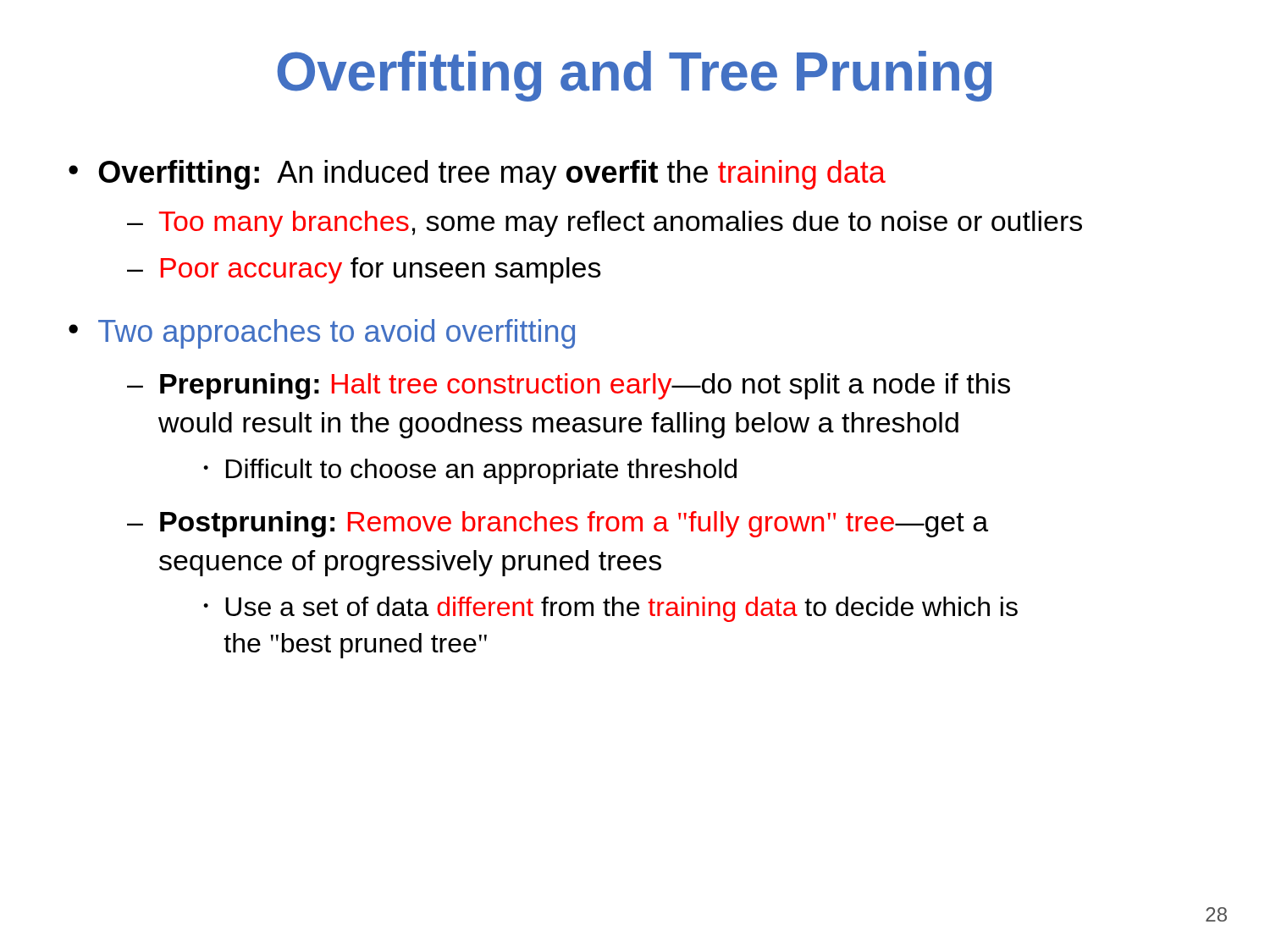Where is the passage that starts "– Postpruning: Remove branches from a "fully grown""?
1270x952 pixels.
[x=558, y=541]
